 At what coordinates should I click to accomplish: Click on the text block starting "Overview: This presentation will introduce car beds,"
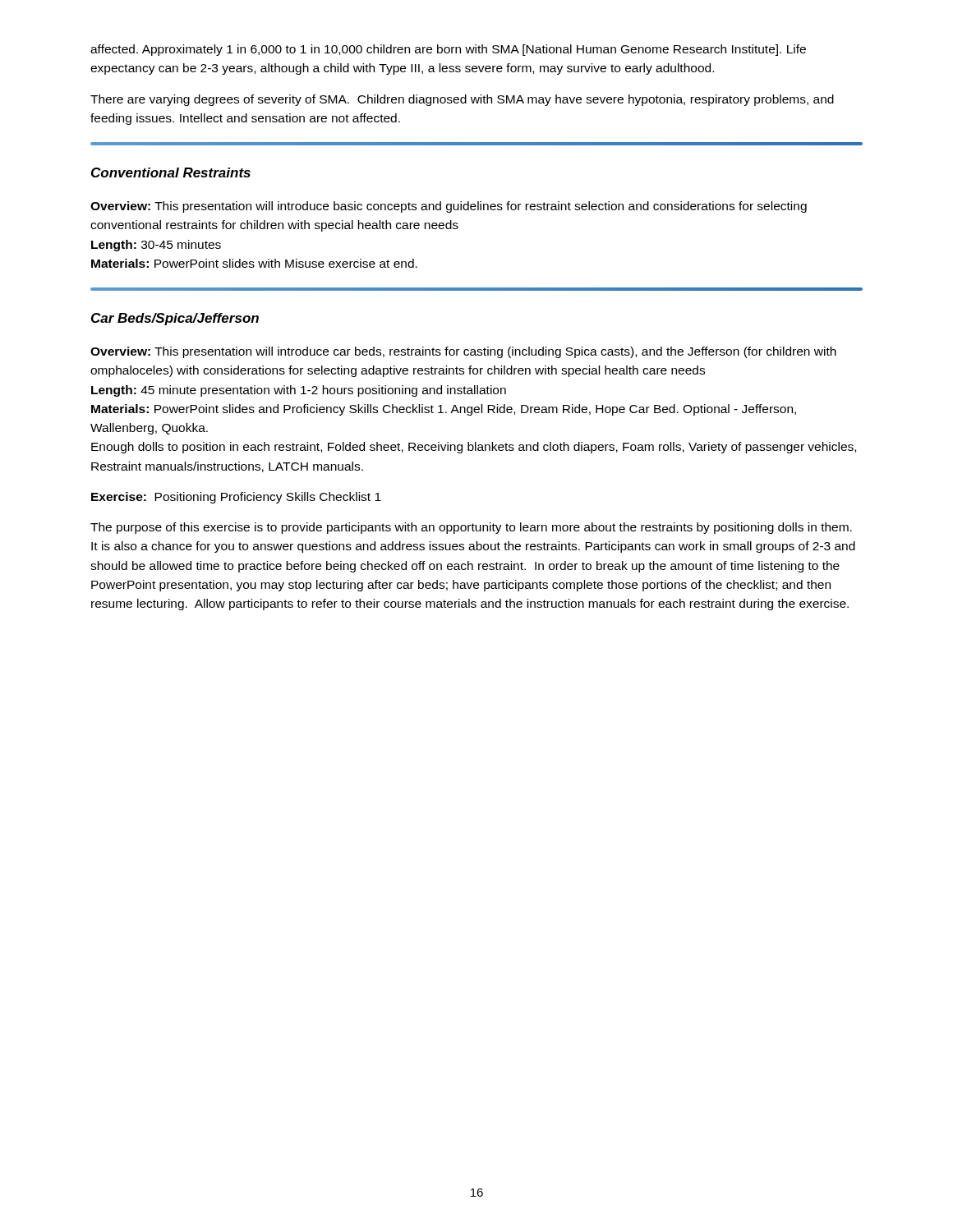click(474, 408)
